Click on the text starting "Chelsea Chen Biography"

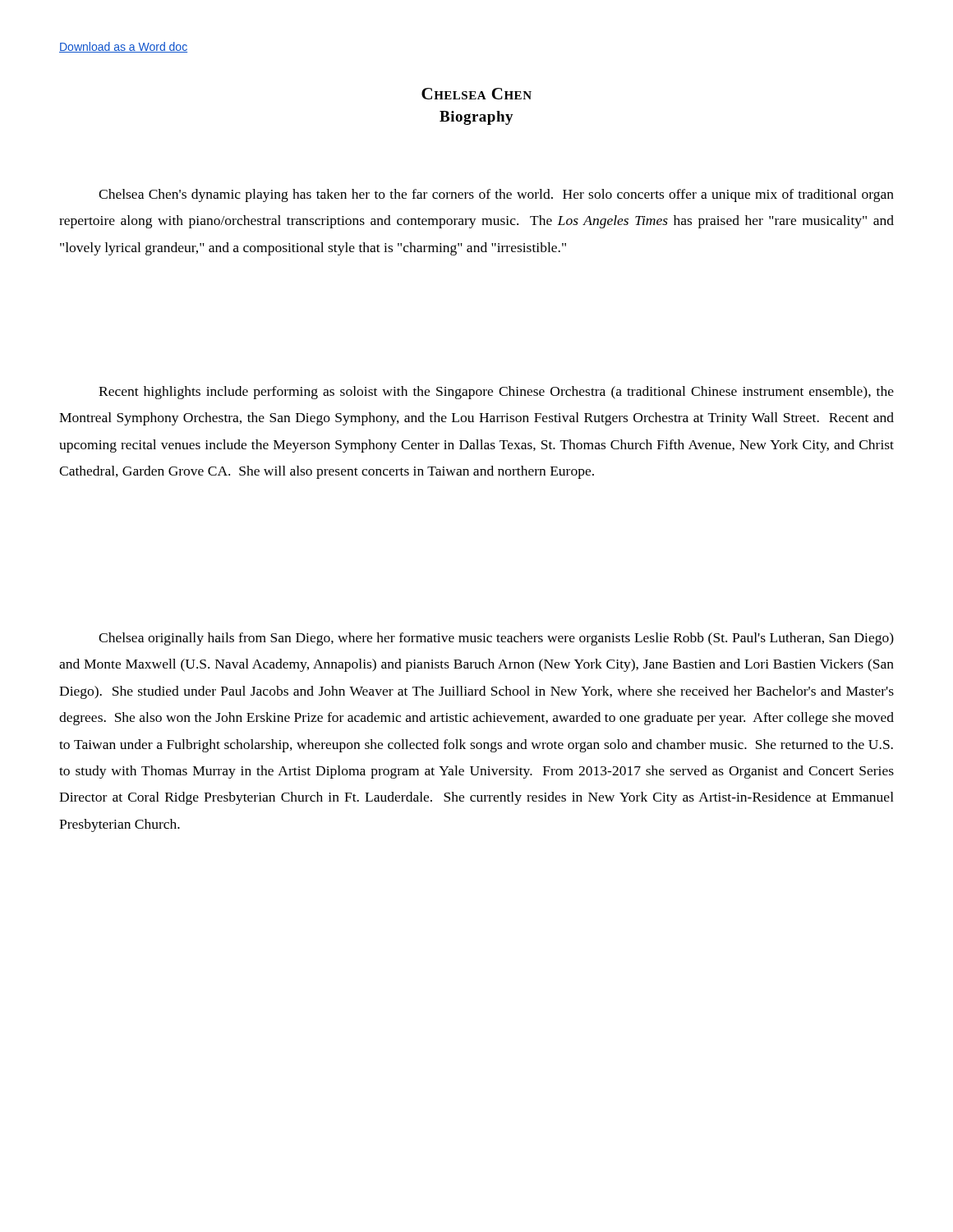(x=476, y=105)
